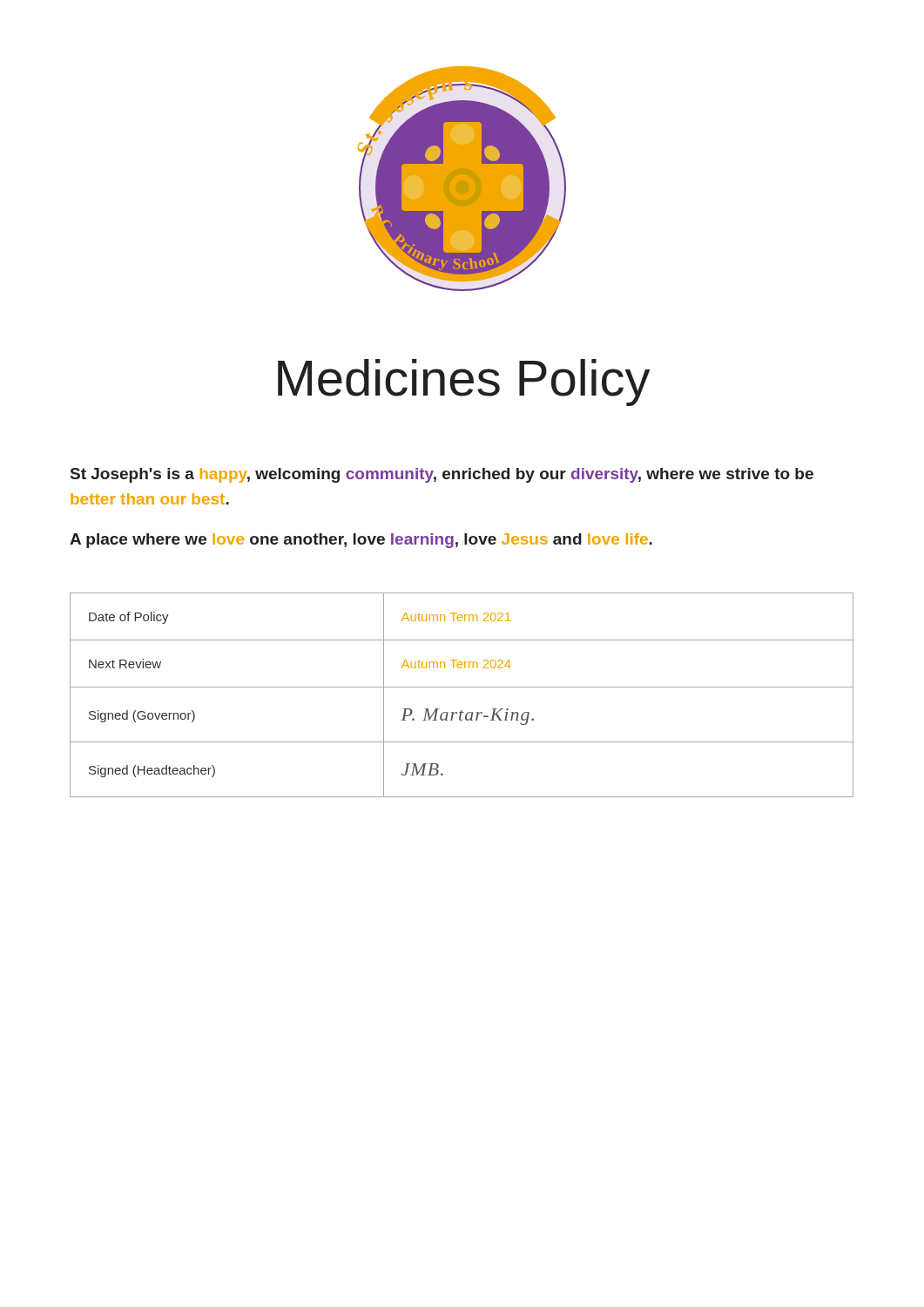Find the title containing "Medicines Policy"
Image resolution: width=924 pixels, height=1307 pixels.
(462, 378)
